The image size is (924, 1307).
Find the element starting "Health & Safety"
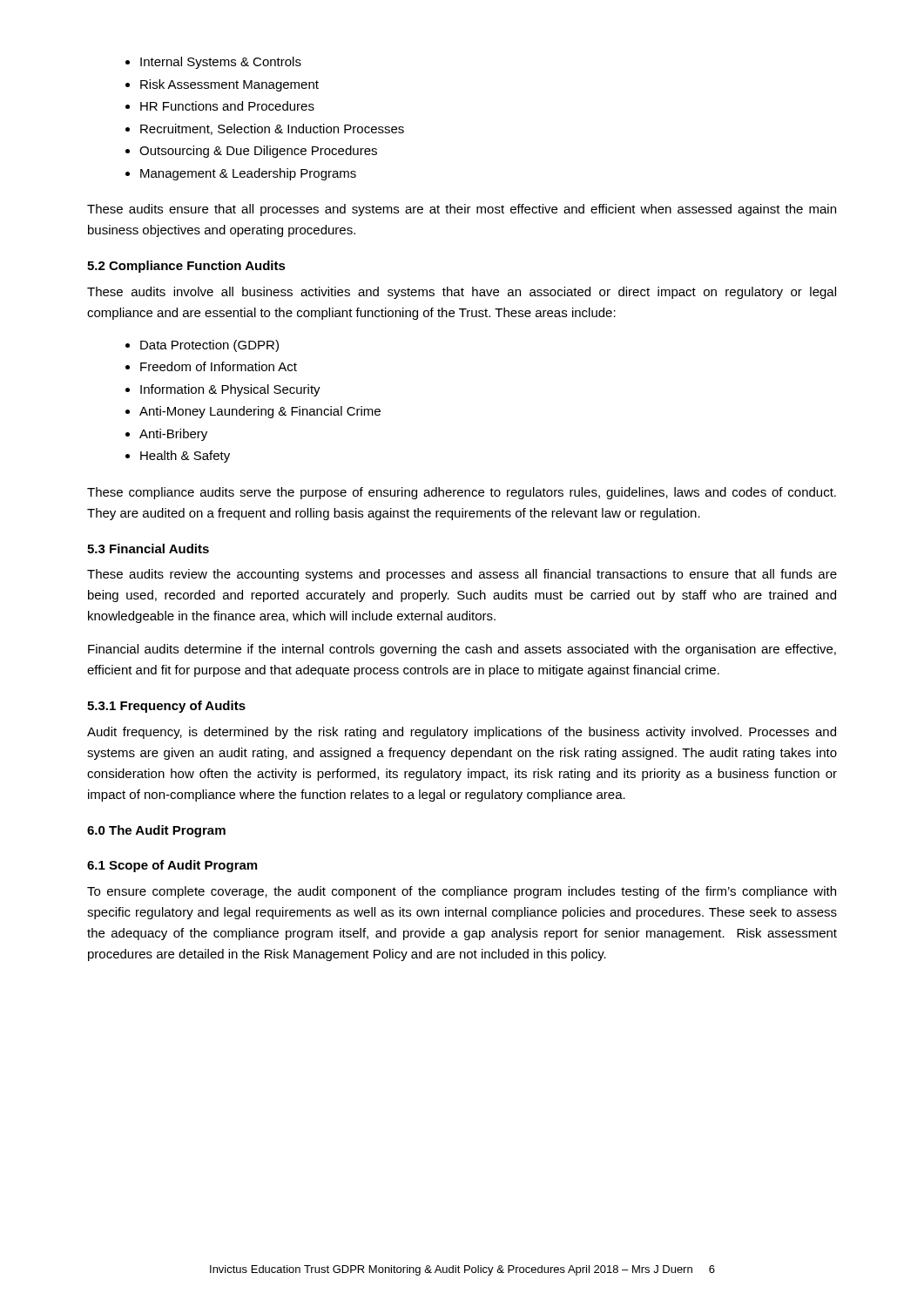tap(185, 457)
